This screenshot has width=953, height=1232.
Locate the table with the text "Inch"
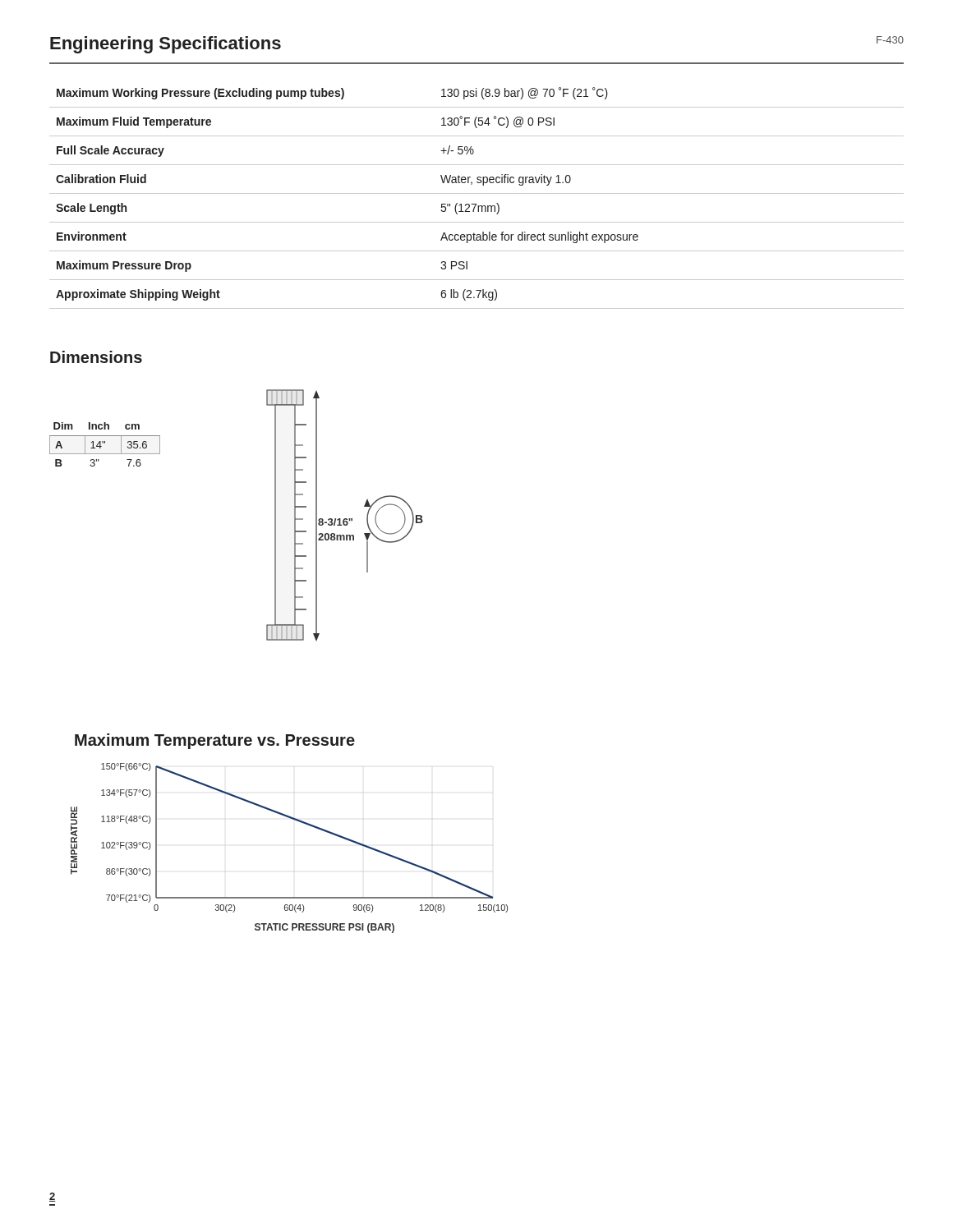(x=105, y=444)
